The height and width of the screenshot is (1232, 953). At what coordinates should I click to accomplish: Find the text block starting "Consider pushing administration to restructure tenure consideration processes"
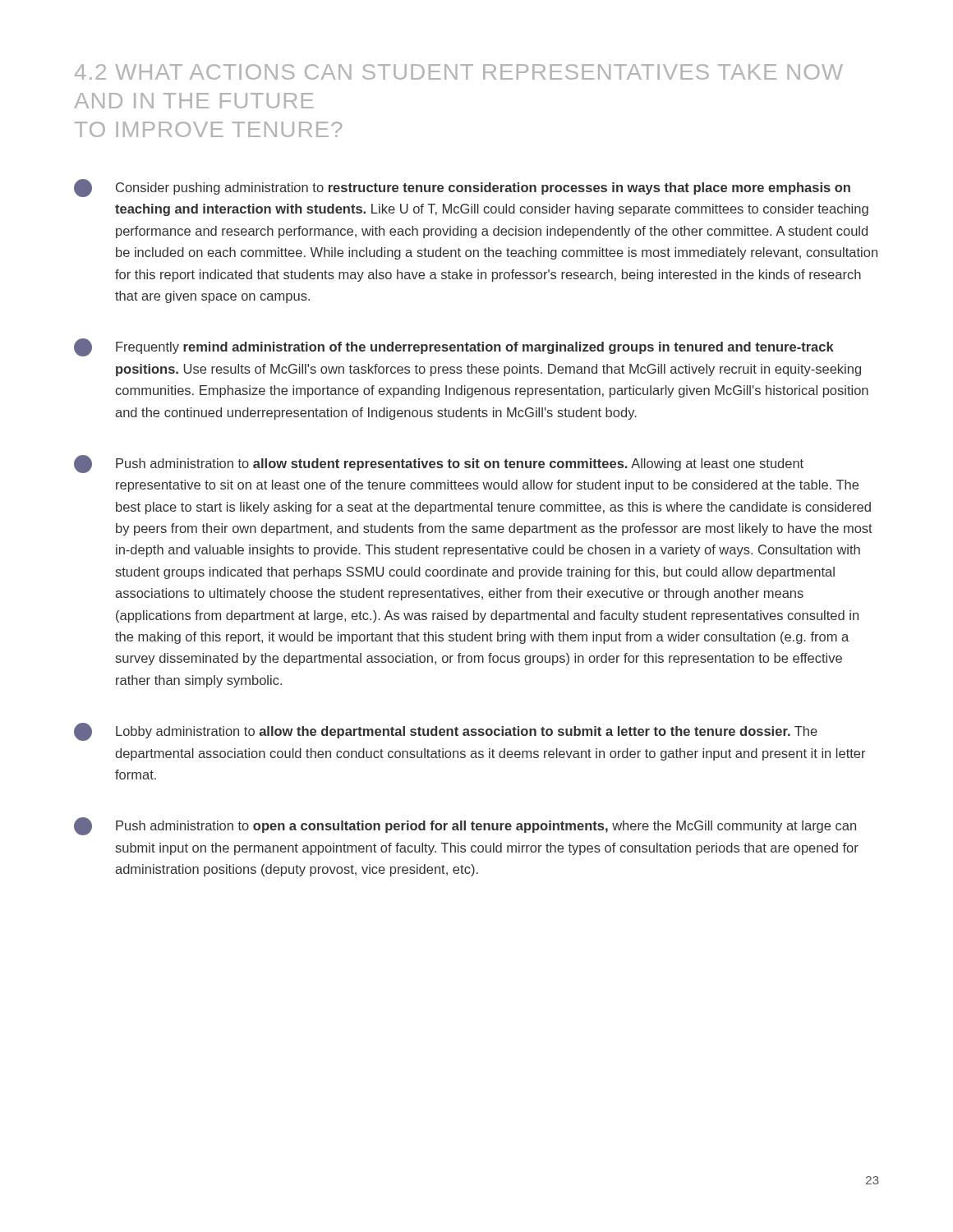(476, 242)
